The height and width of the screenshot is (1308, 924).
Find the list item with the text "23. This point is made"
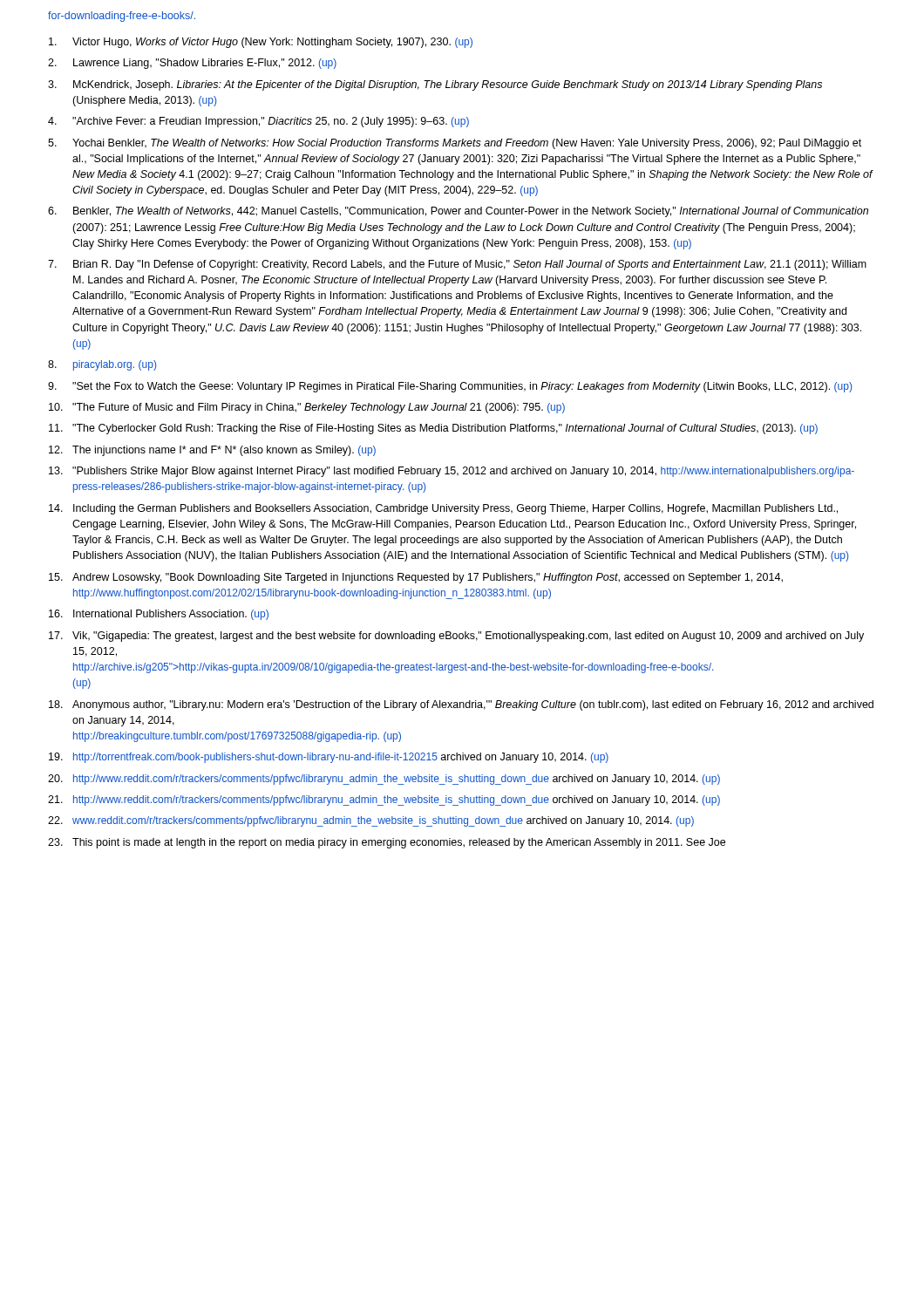462,842
